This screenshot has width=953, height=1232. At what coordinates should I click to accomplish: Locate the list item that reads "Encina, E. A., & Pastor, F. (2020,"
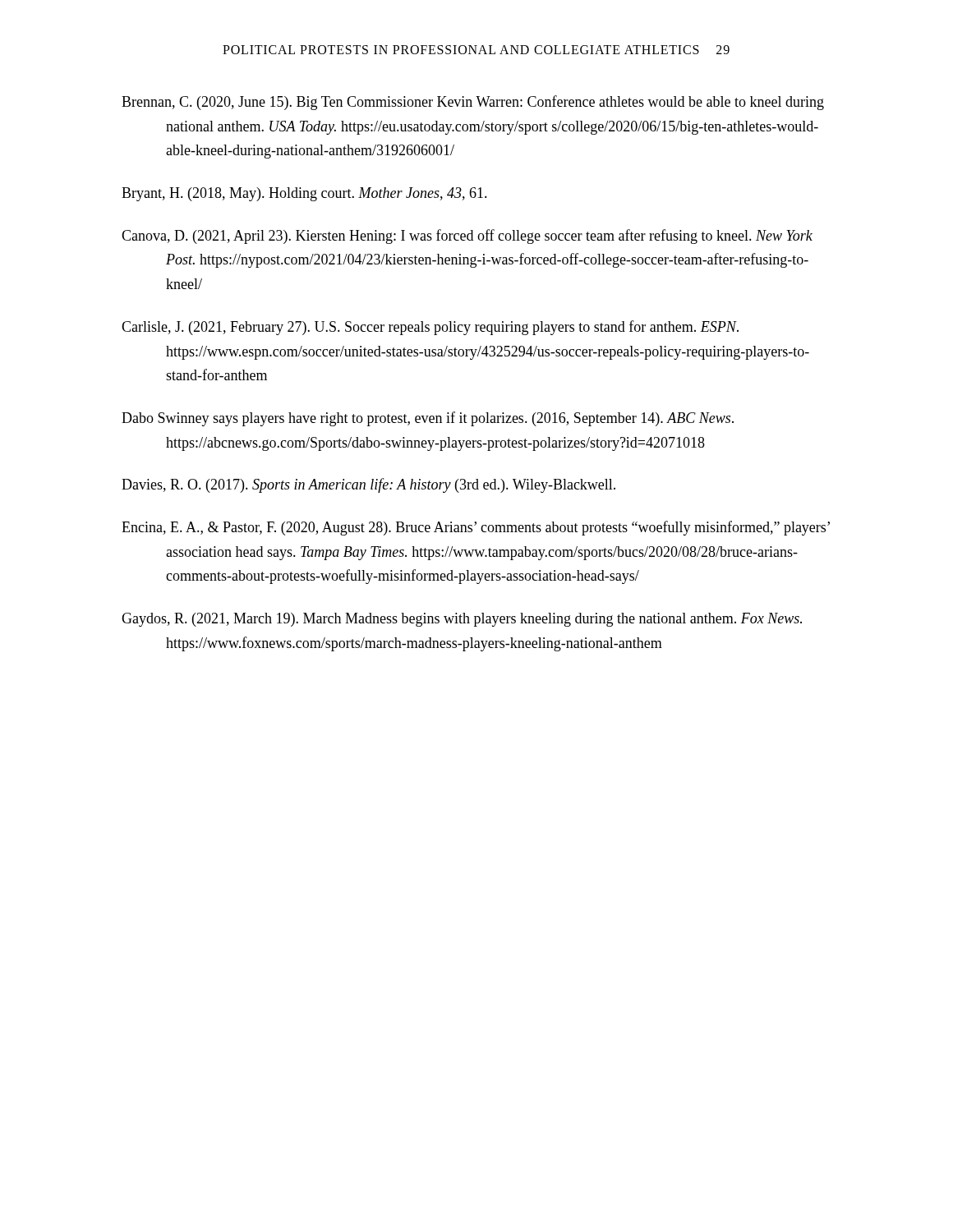(476, 552)
